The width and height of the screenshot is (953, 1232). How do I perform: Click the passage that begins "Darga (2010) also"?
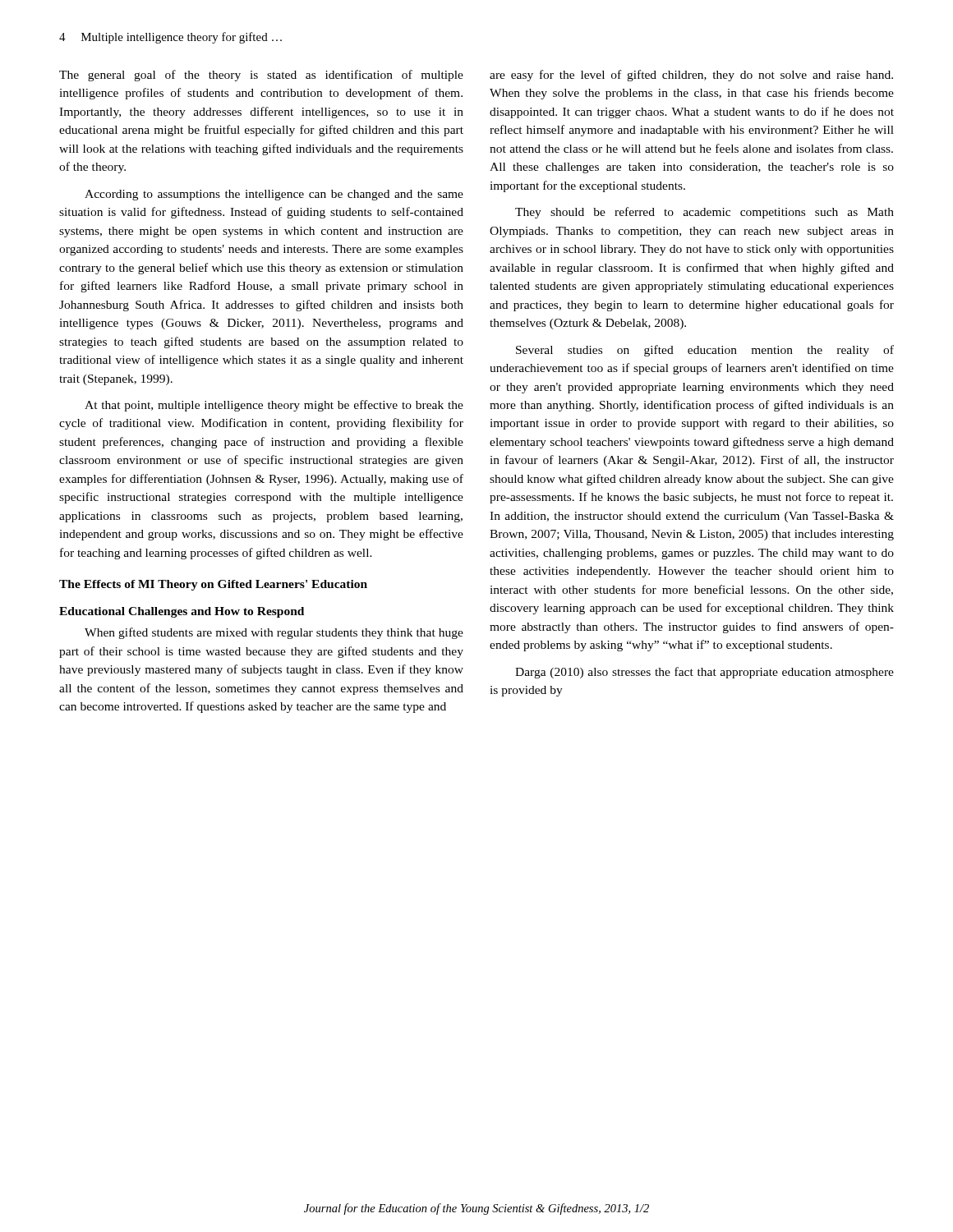click(692, 681)
